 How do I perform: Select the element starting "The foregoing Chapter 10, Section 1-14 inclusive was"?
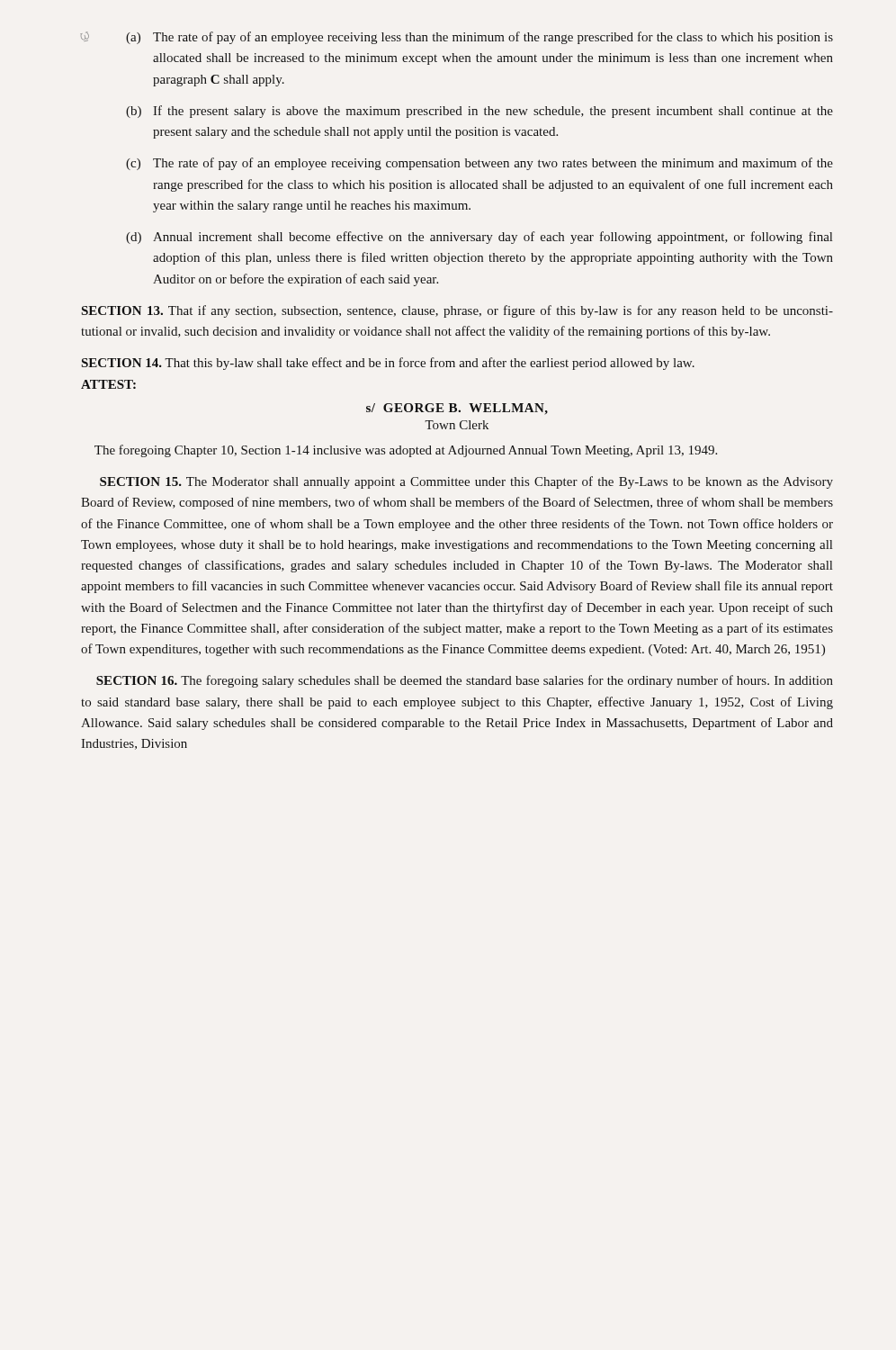coord(400,450)
